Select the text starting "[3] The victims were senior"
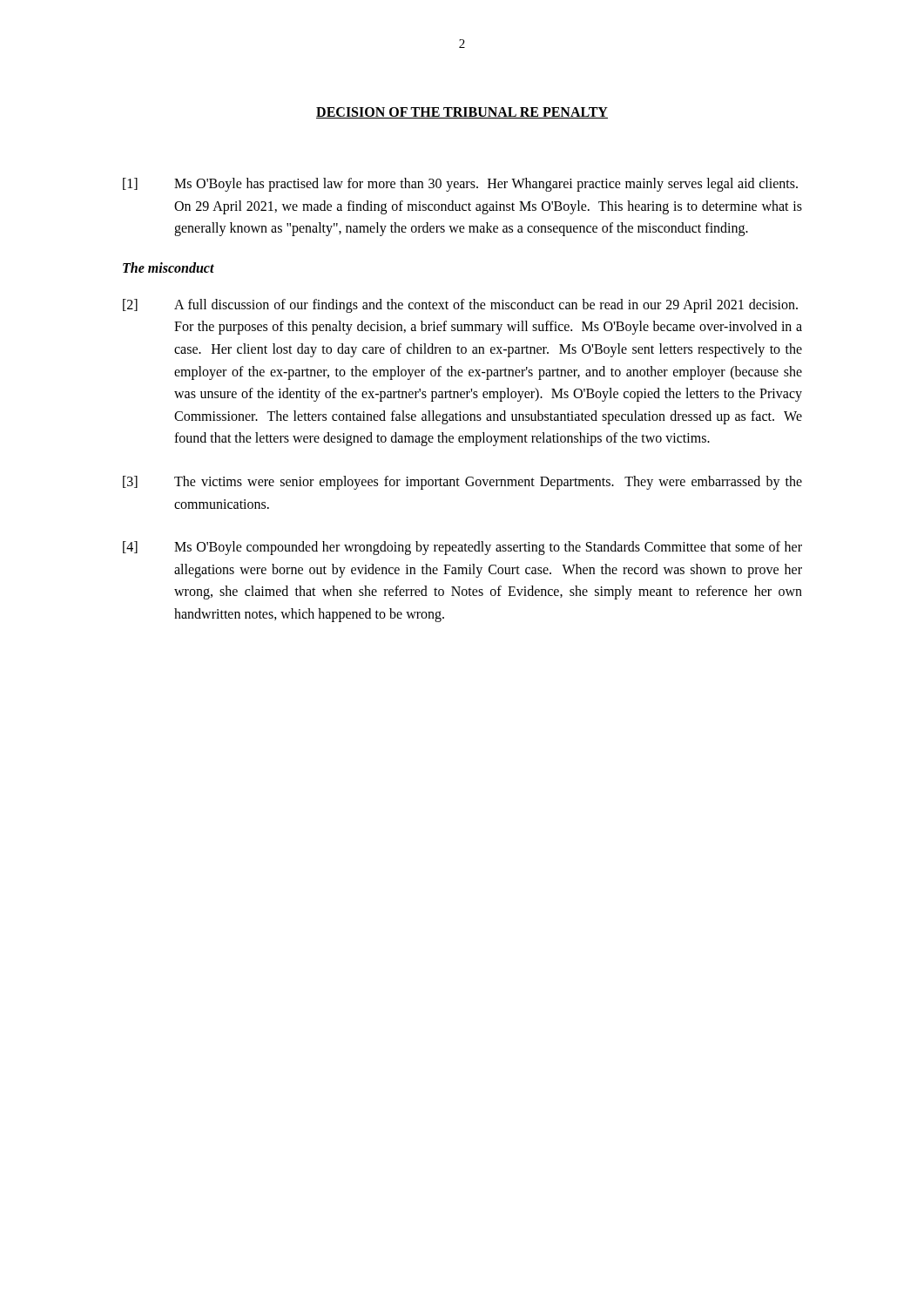Image resolution: width=924 pixels, height=1307 pixels. [x=462, y=493]
